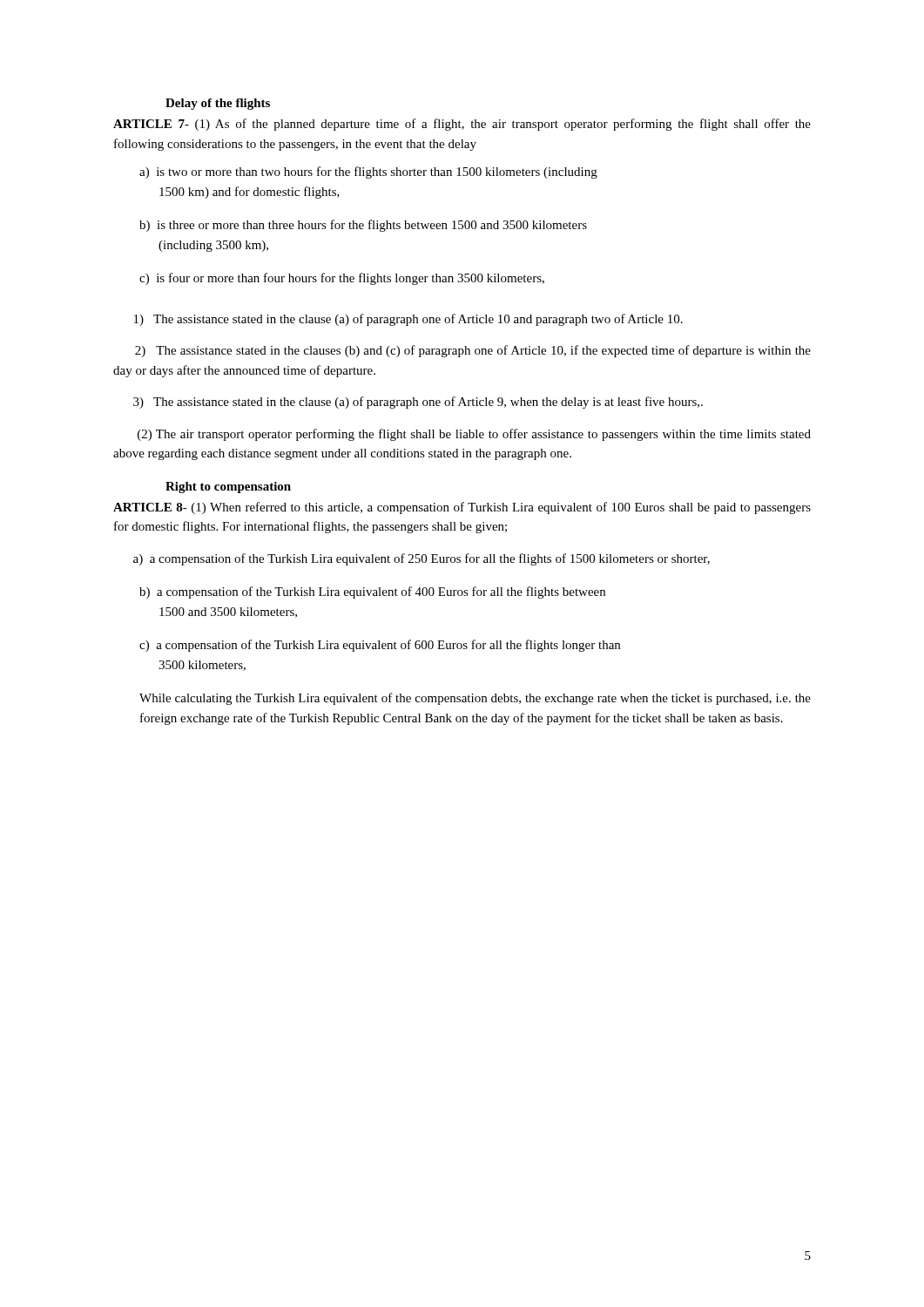Navigate to the block starting "c) is four or more than four"
Image resolution: width=924 pixels, height=1307 pixels.
tap(342, 278)
